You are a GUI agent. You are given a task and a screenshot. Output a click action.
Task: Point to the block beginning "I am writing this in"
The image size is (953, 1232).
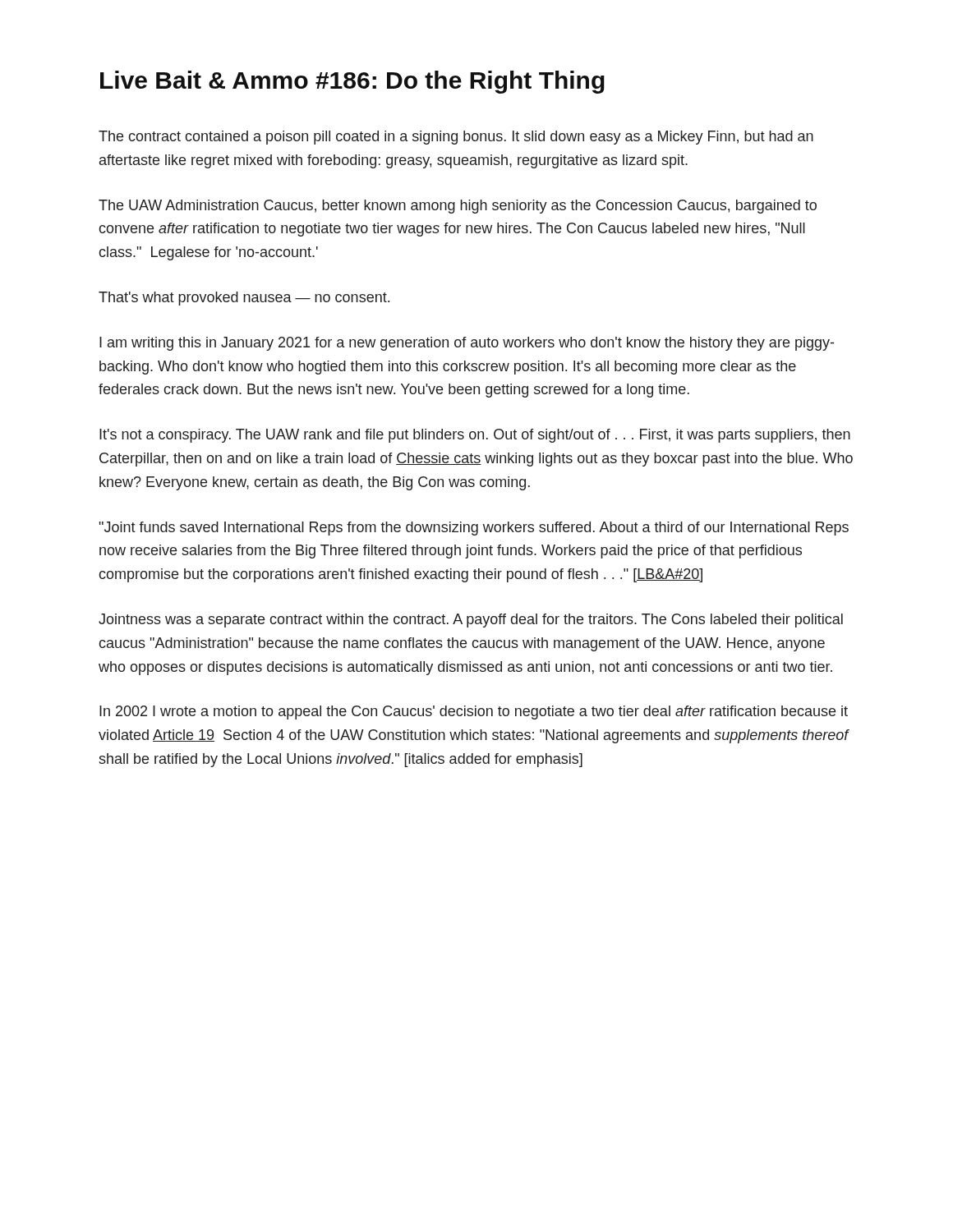[467, 366]
